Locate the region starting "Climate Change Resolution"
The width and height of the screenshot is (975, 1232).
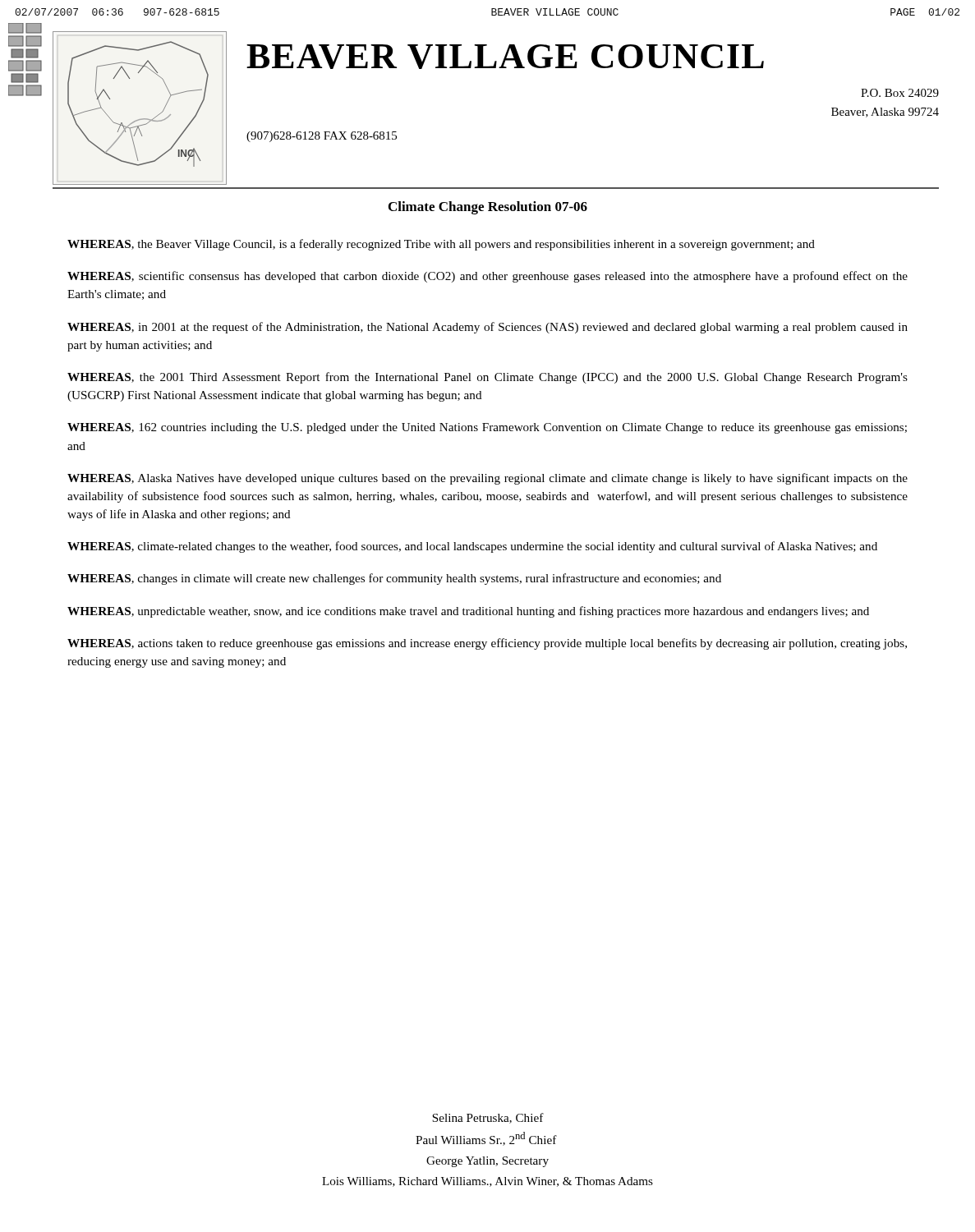pos(487,207)
